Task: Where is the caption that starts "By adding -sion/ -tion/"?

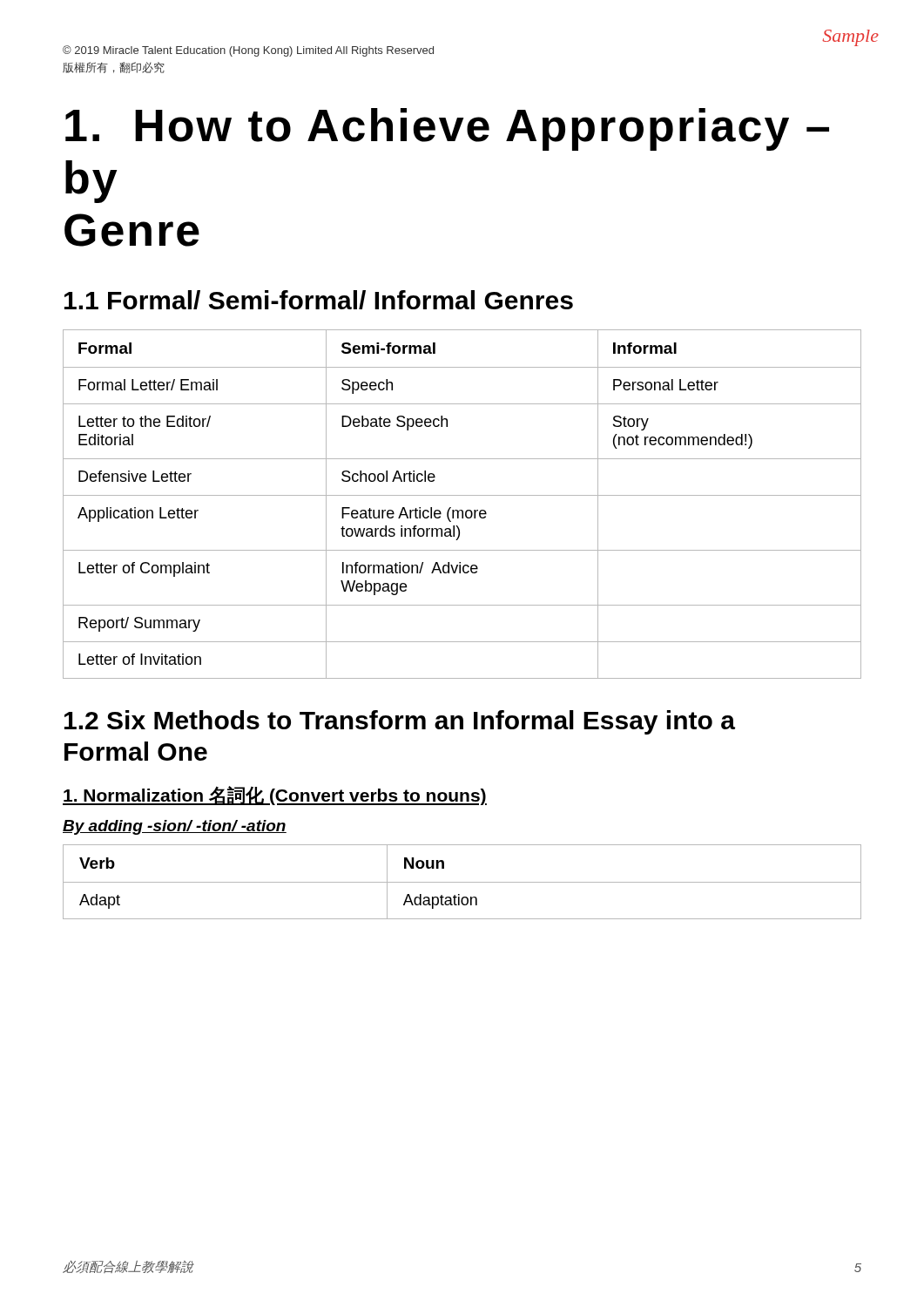Action: [x=174, y=826]
